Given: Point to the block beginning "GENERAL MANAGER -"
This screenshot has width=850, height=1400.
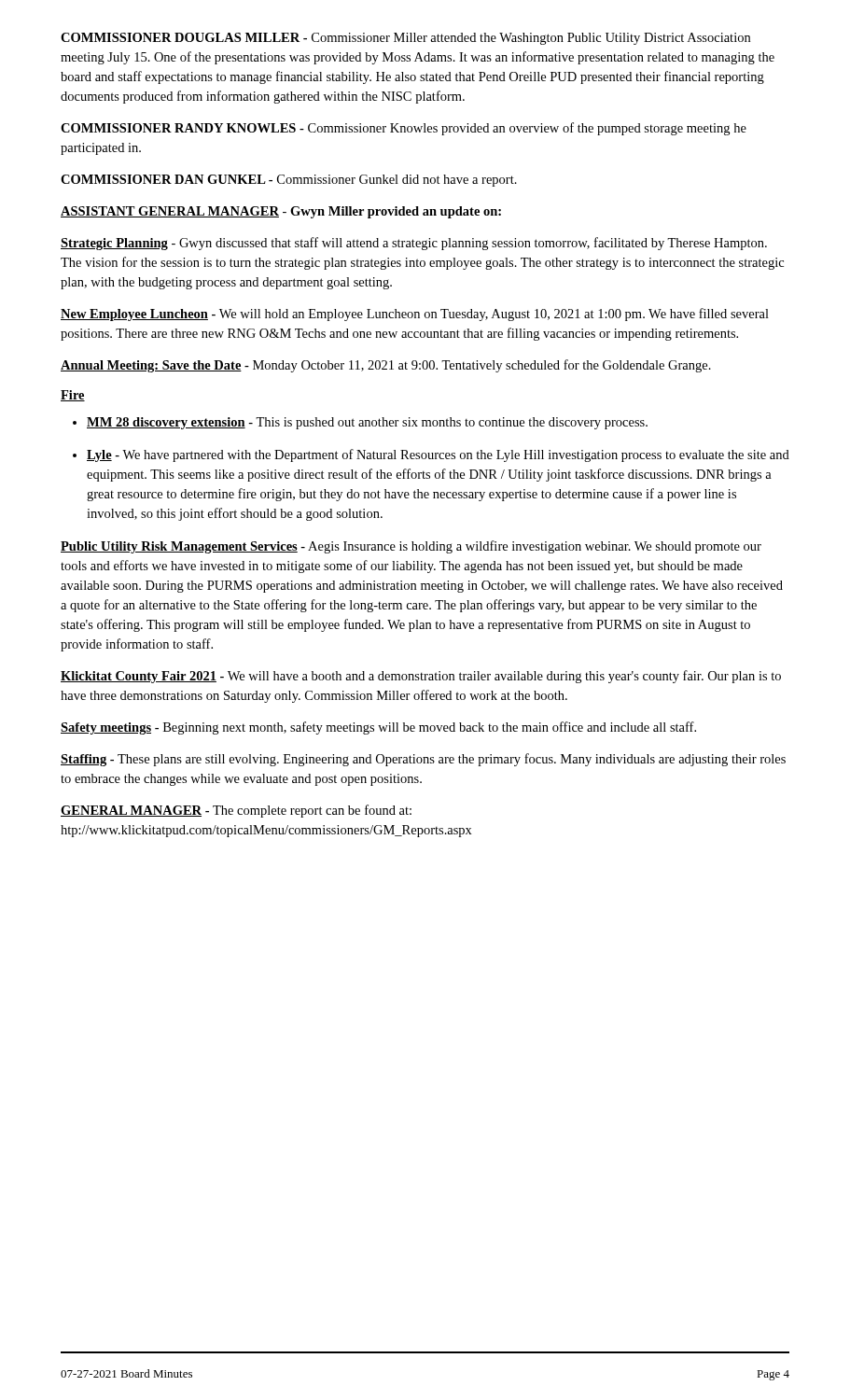Looking at the screenshot, I should point(266,820).
